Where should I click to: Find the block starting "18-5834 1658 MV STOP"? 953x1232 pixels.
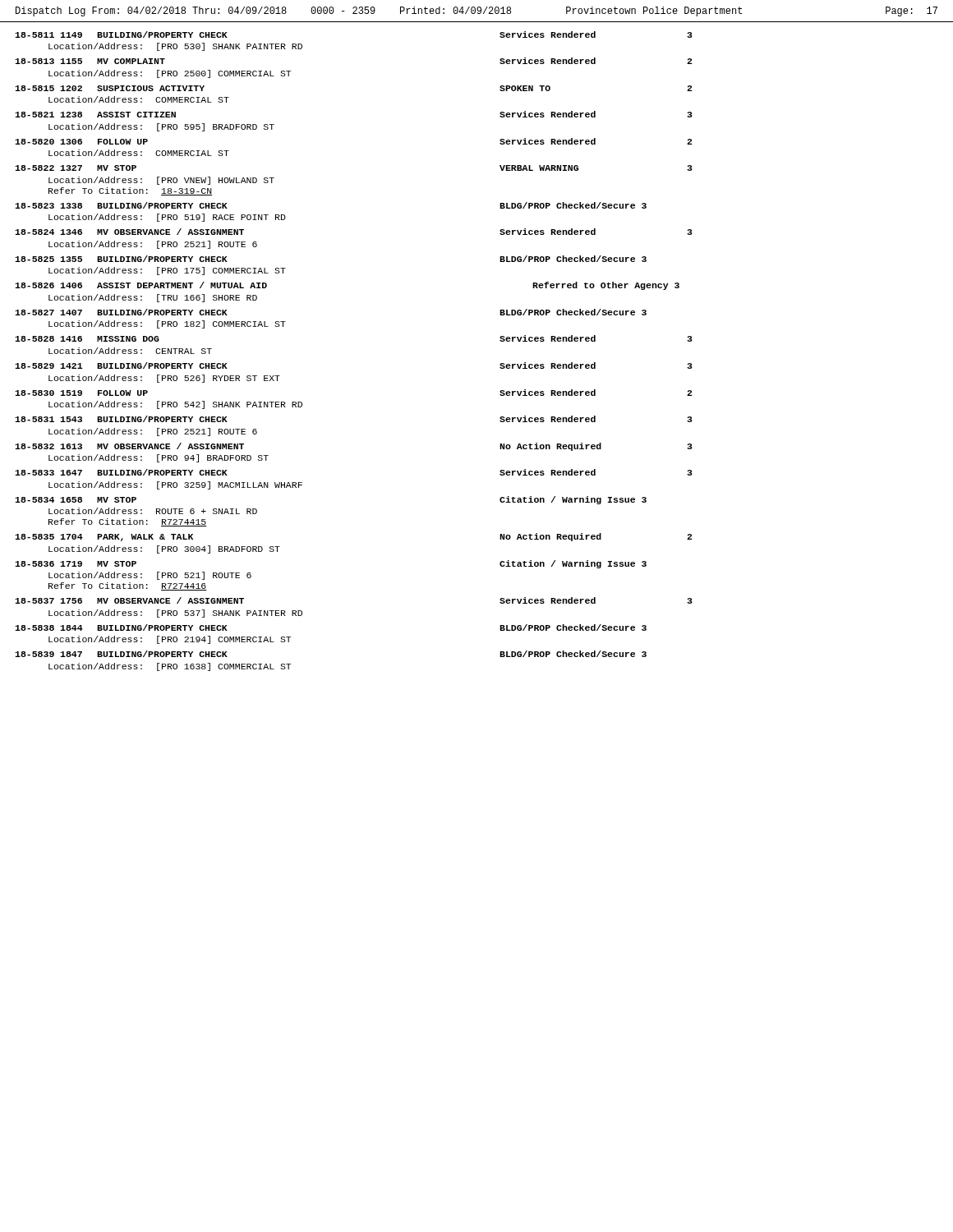tap(46, 500)
